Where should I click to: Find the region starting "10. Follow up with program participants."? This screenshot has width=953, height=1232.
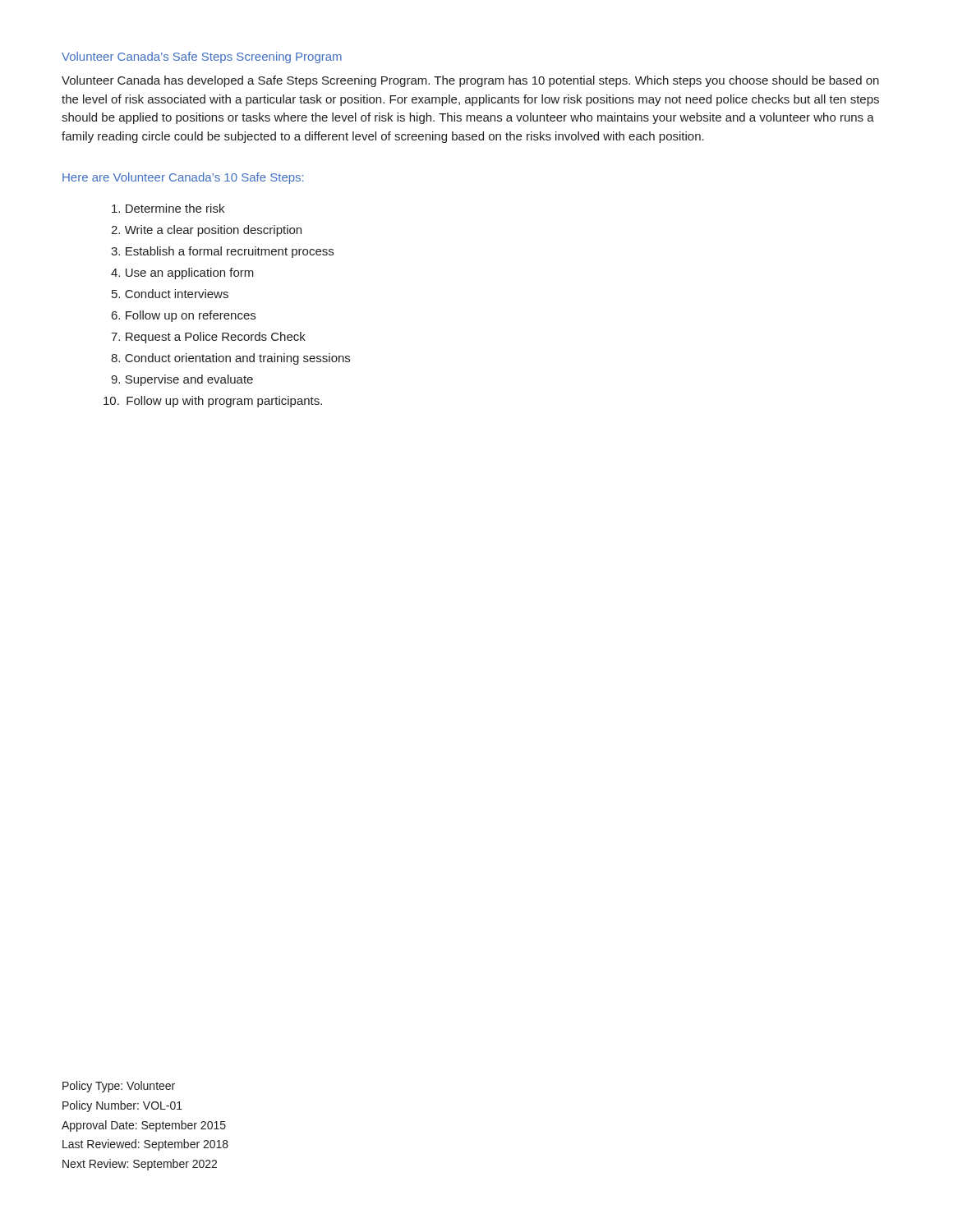point(213,400)
